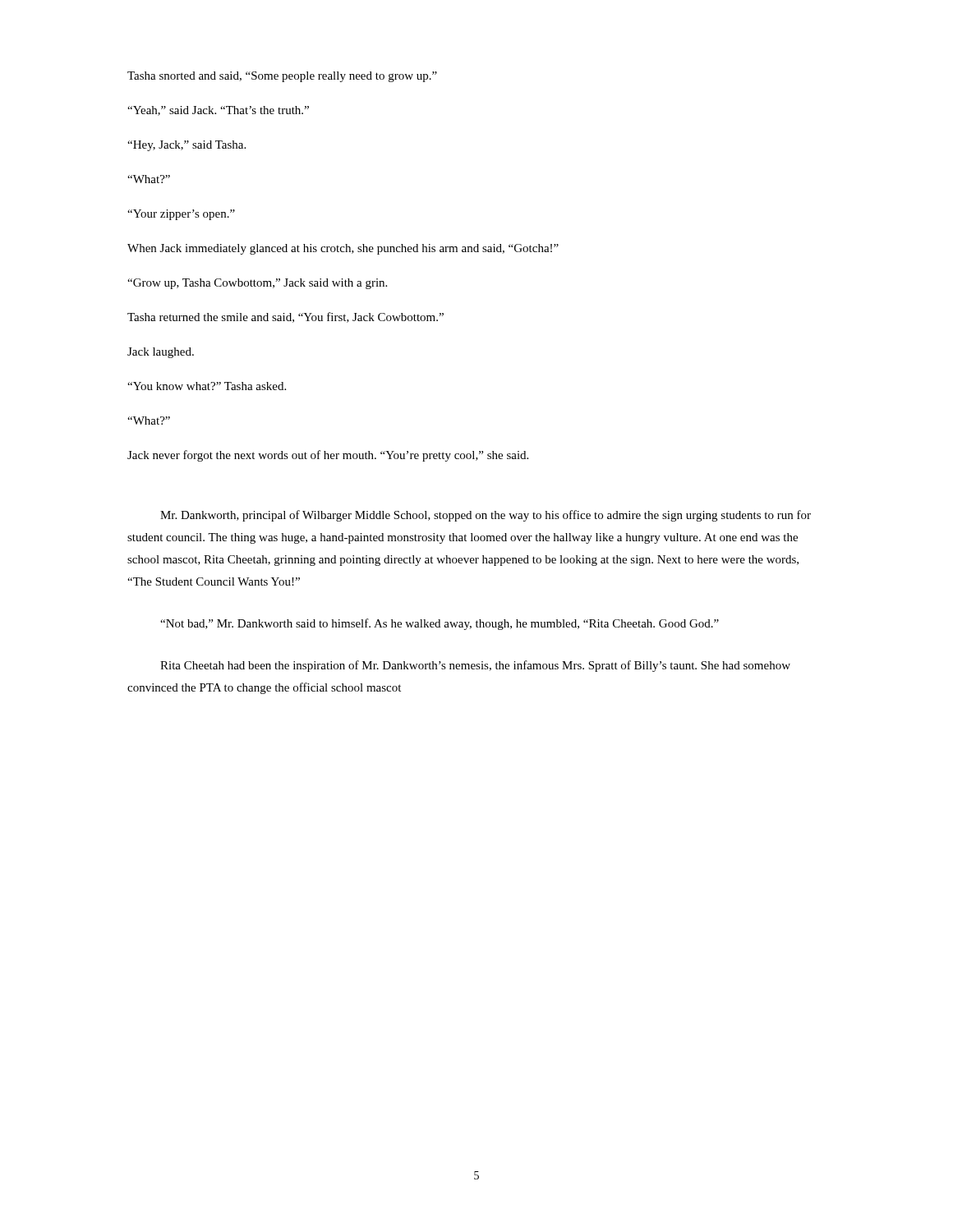Find the text starting "“Not bad,” Mr. Dankworth said to himself. As"
Screen dimensions: 1232x953
[440, 623]
